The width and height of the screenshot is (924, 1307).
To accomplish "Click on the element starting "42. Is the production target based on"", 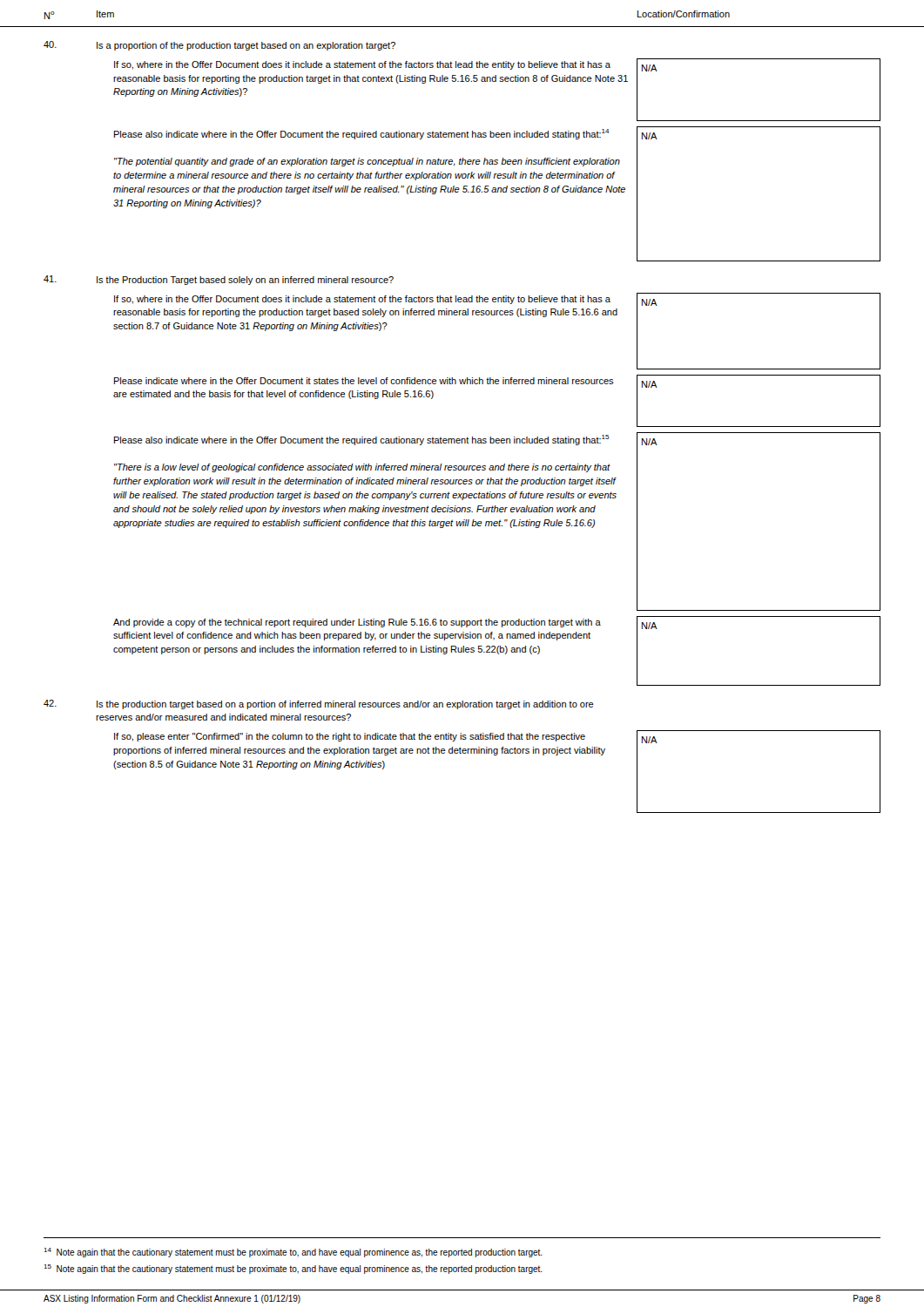I will pos(462,710).
